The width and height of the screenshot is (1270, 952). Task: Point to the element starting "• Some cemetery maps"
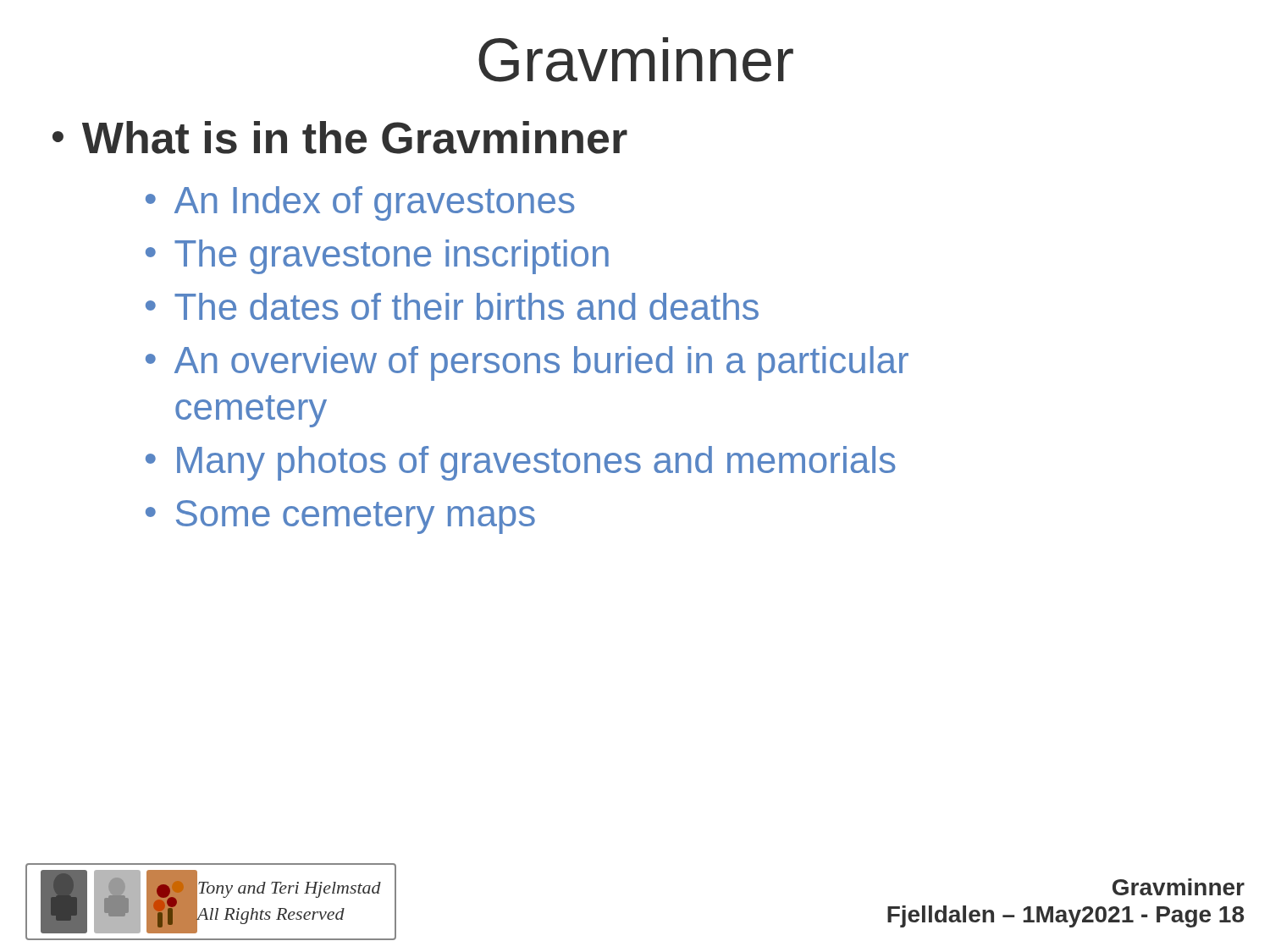[340, 514]
